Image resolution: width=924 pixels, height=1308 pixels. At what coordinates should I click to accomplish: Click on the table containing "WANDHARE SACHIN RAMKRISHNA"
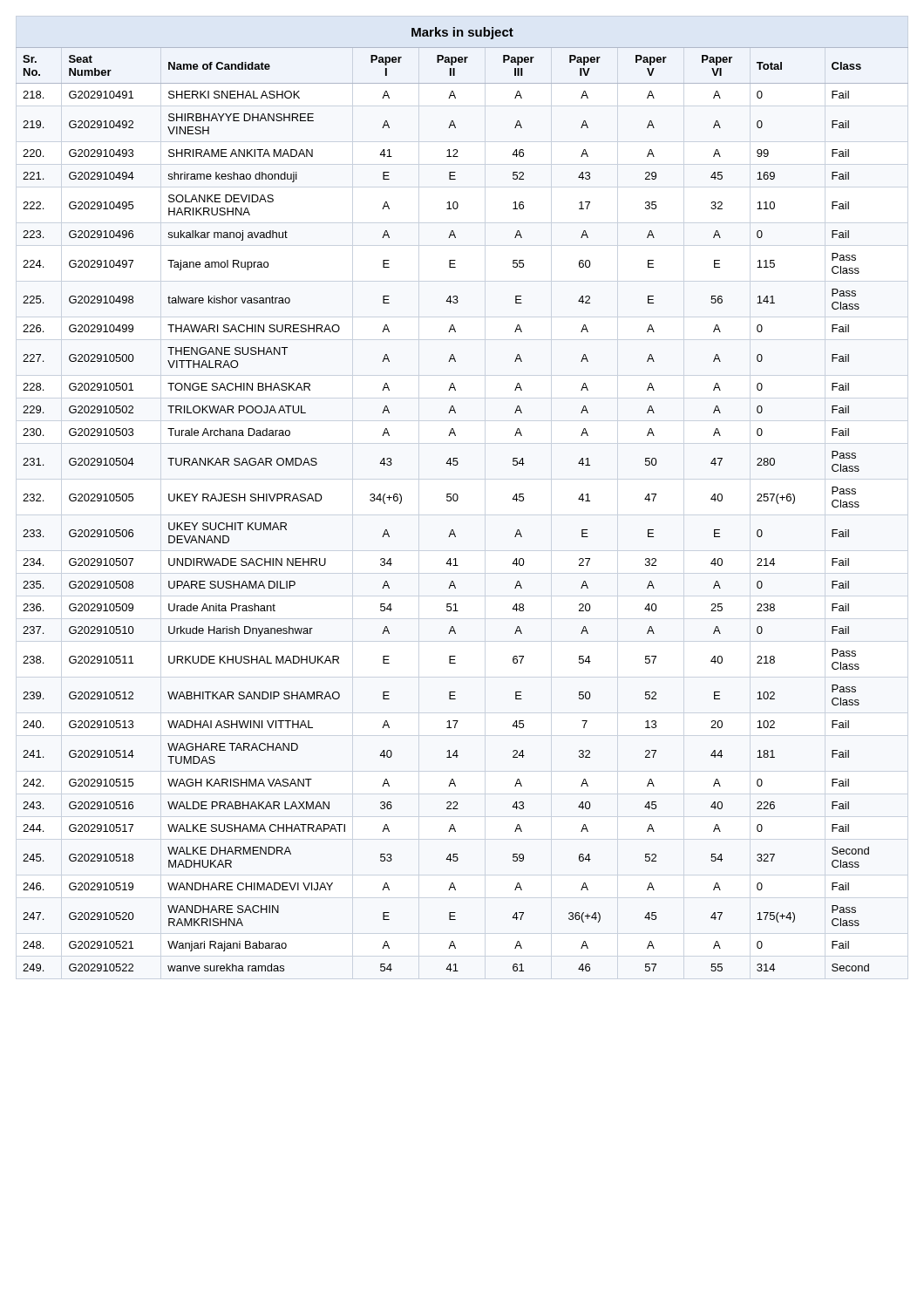coord(462,497)
